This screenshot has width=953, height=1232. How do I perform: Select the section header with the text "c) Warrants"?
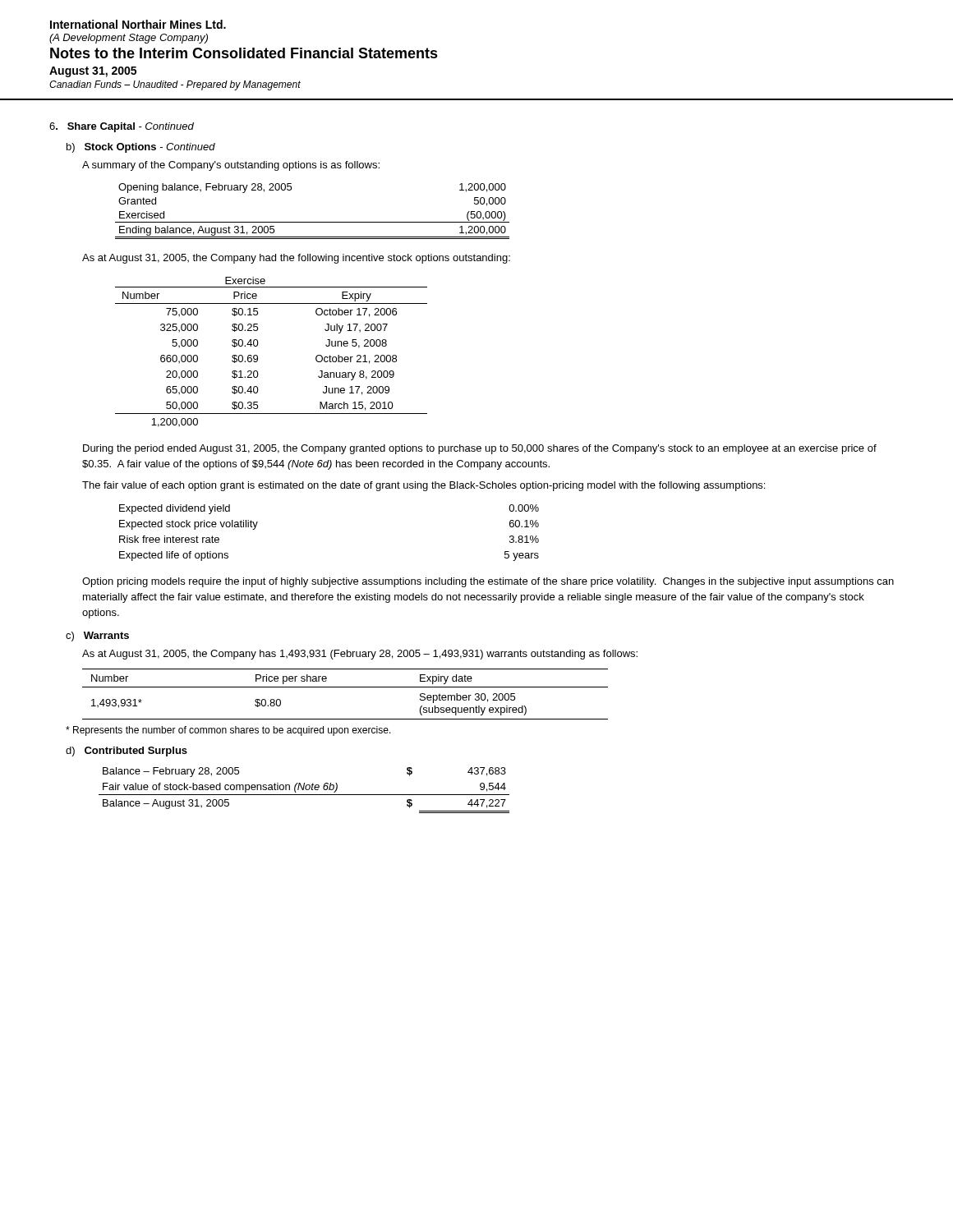coord(98,635)
